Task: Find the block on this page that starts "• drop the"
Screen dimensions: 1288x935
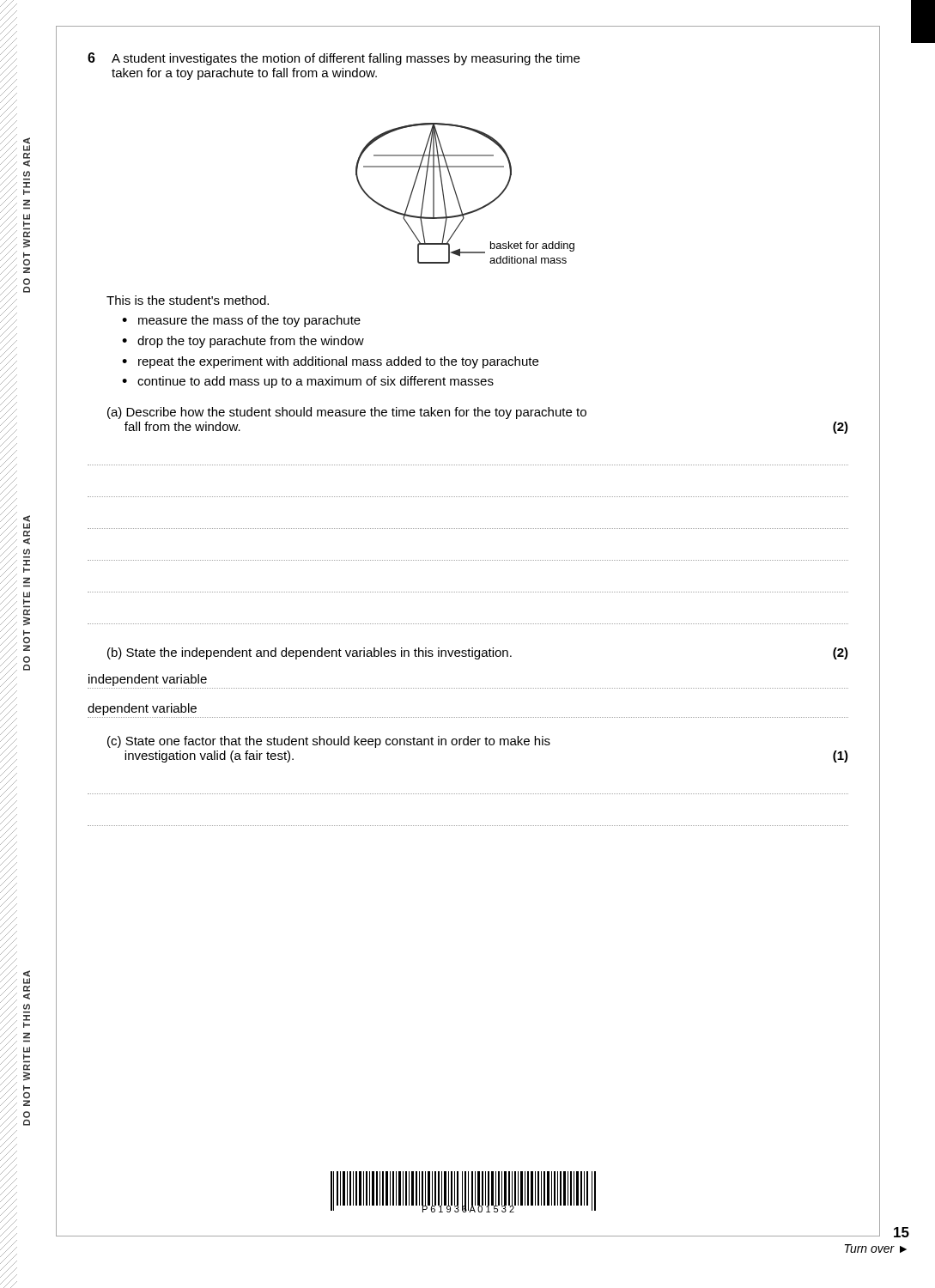Action: point(243,341)
